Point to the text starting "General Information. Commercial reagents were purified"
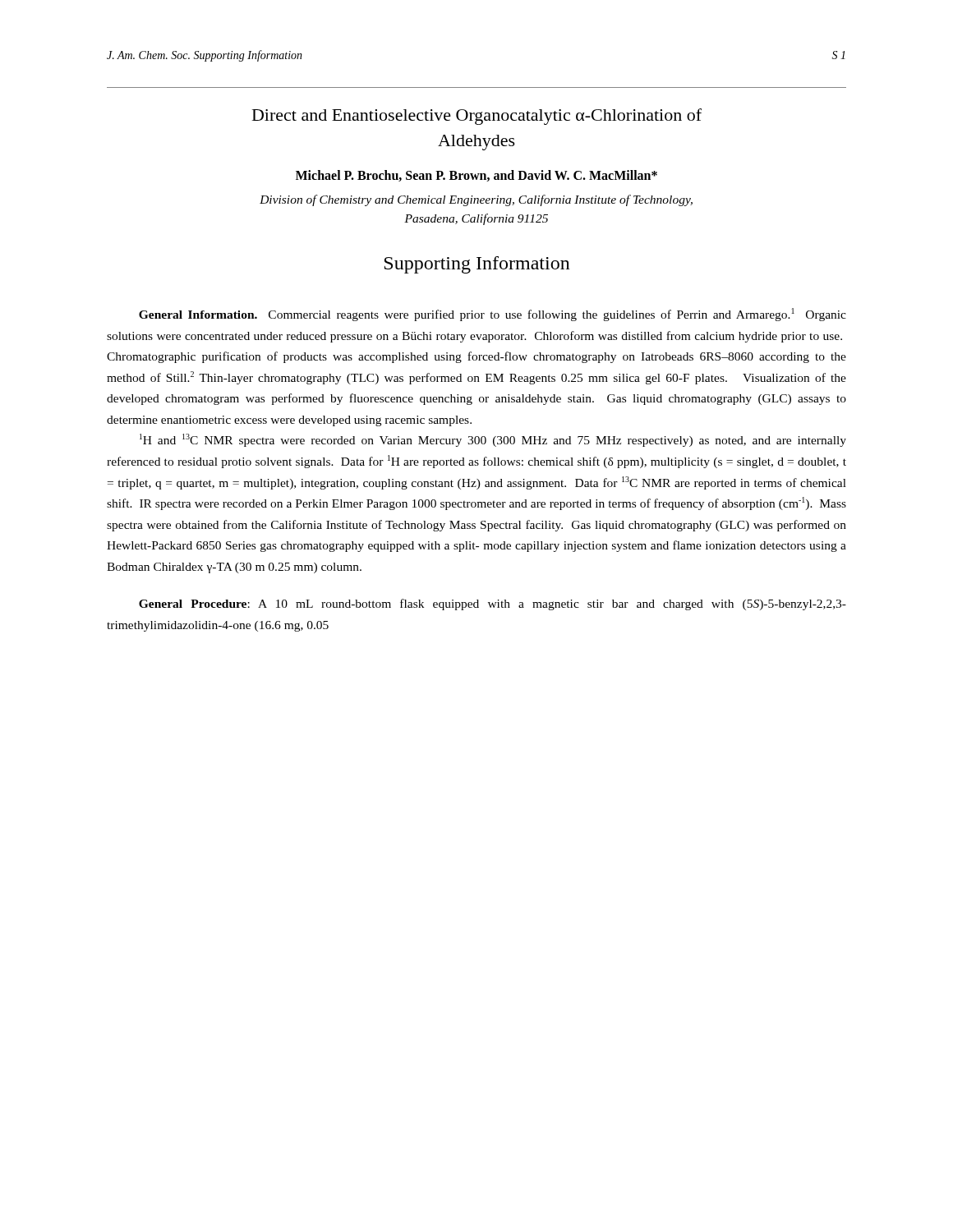 (476, 366)
